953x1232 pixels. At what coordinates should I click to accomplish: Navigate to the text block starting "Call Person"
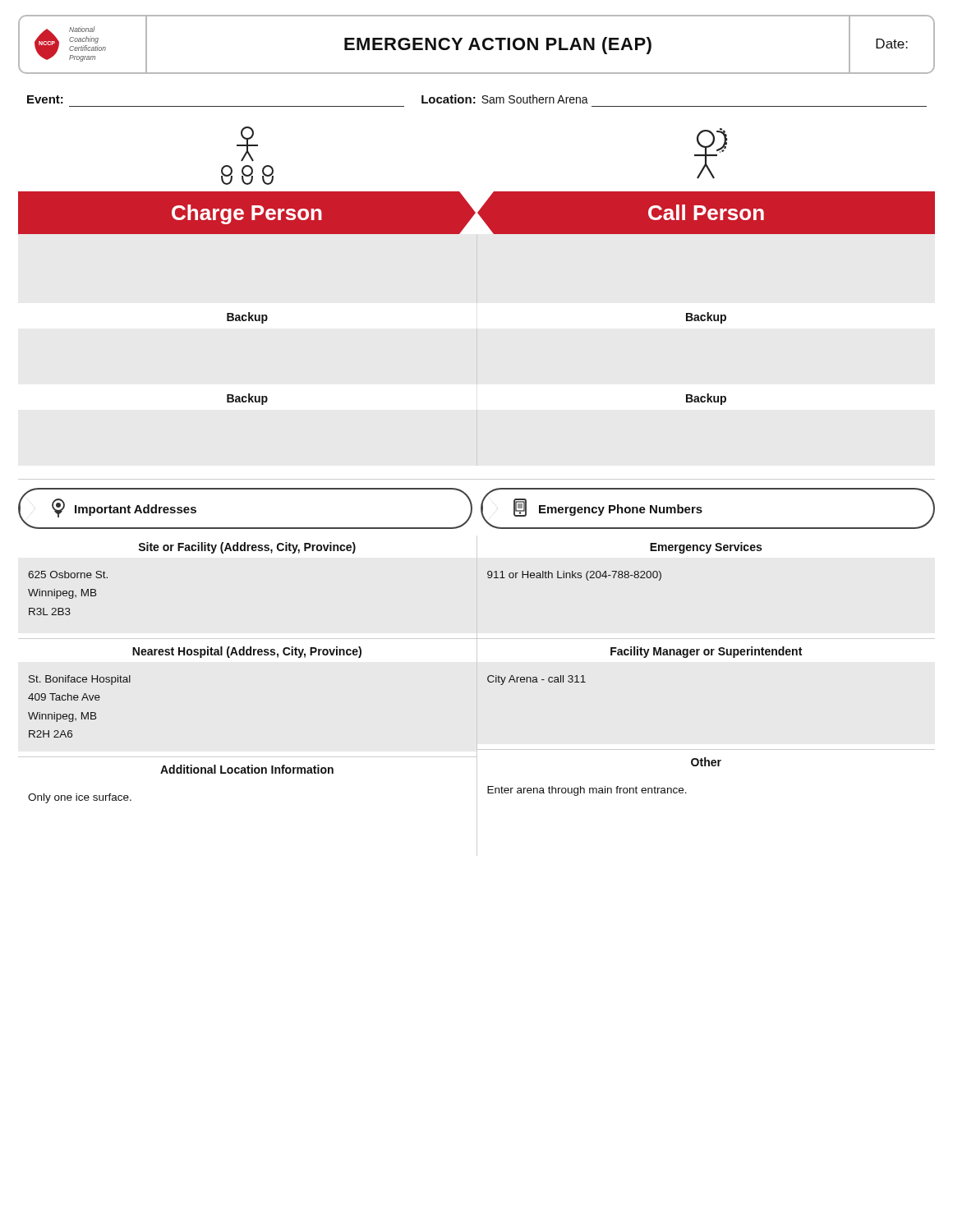coord(706,213)
